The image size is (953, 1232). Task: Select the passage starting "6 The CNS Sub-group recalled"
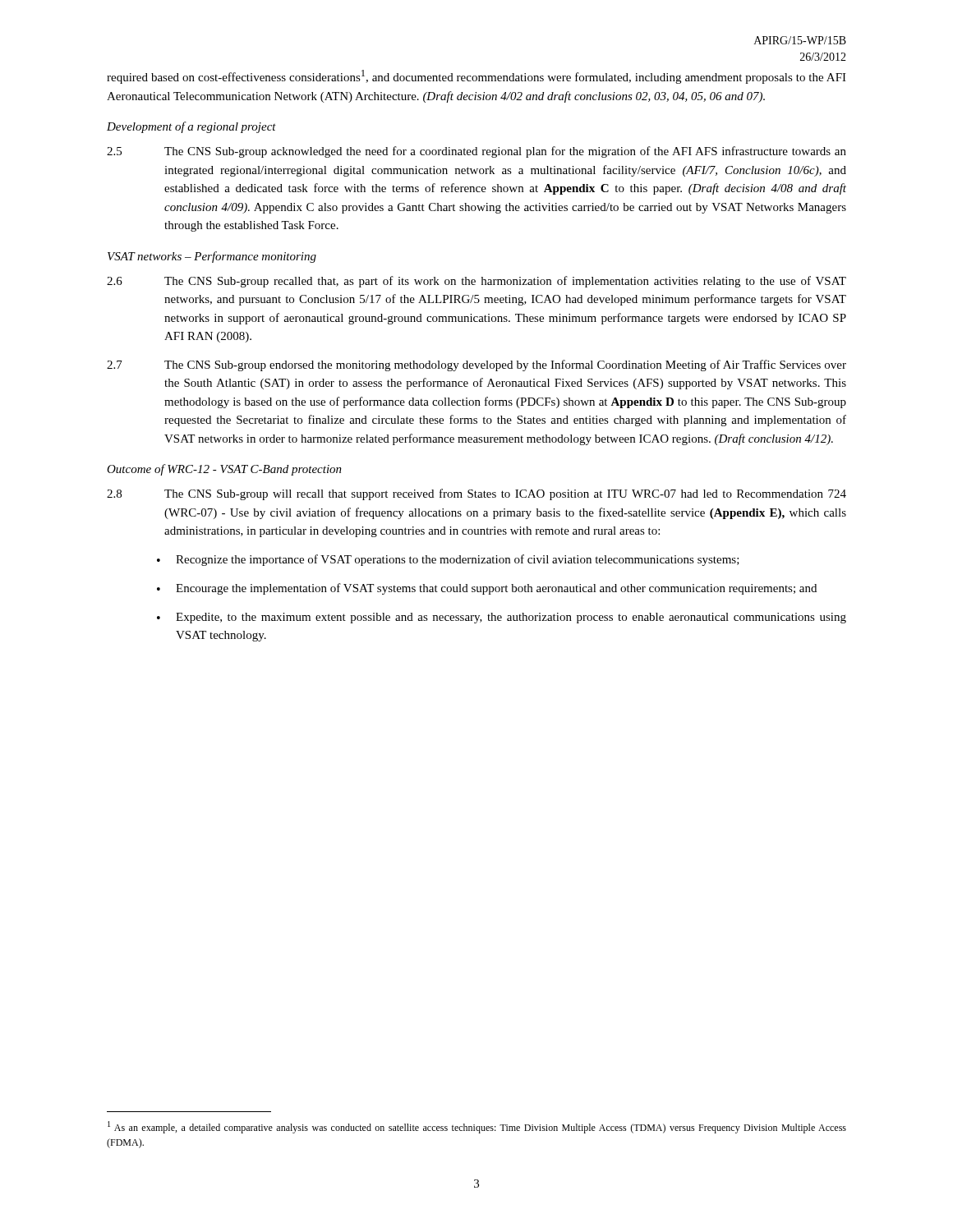[x=476, y=308]
